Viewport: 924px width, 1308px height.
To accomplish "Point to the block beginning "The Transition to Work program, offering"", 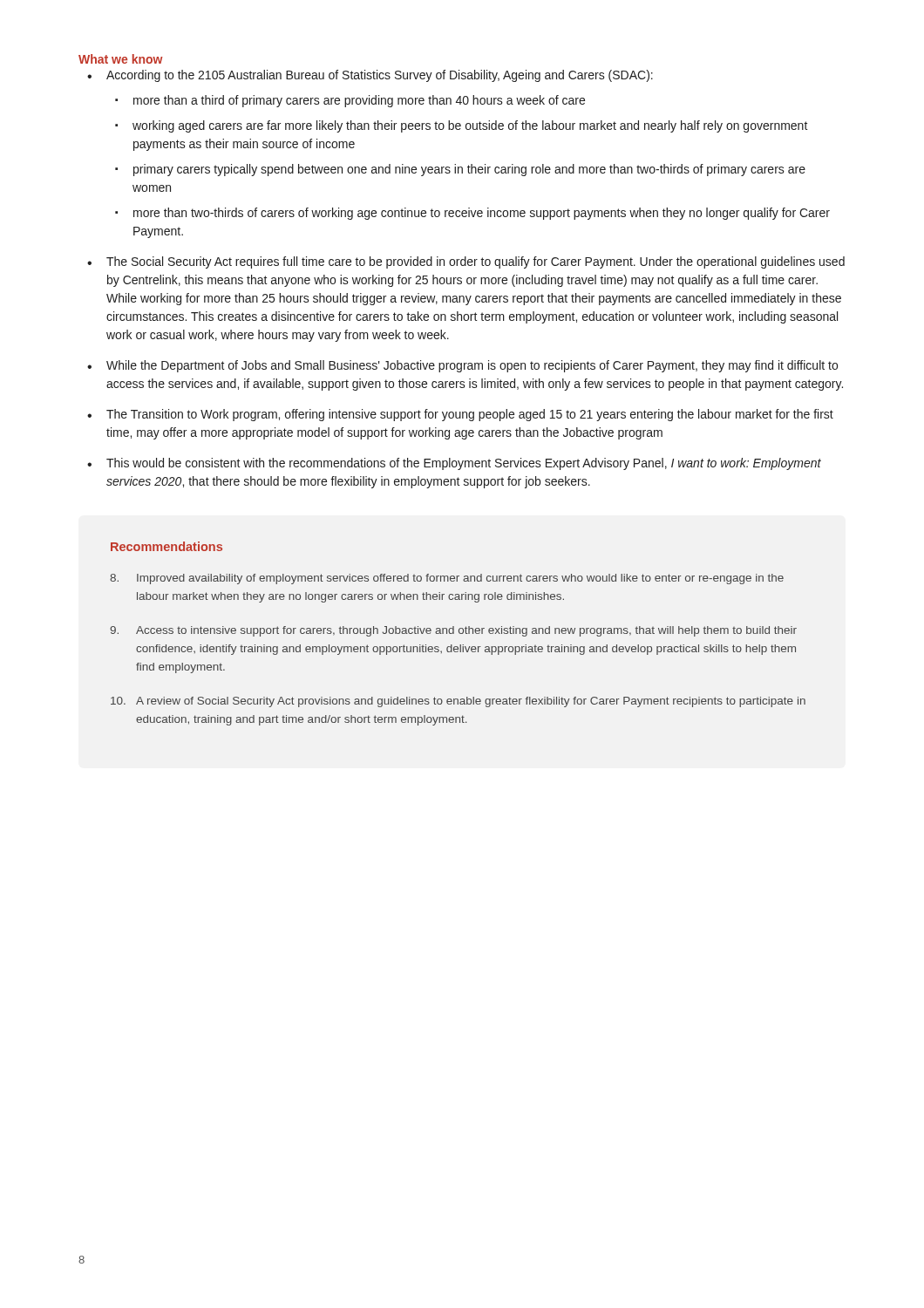I will pyautogui.click(x=470, y=423).
